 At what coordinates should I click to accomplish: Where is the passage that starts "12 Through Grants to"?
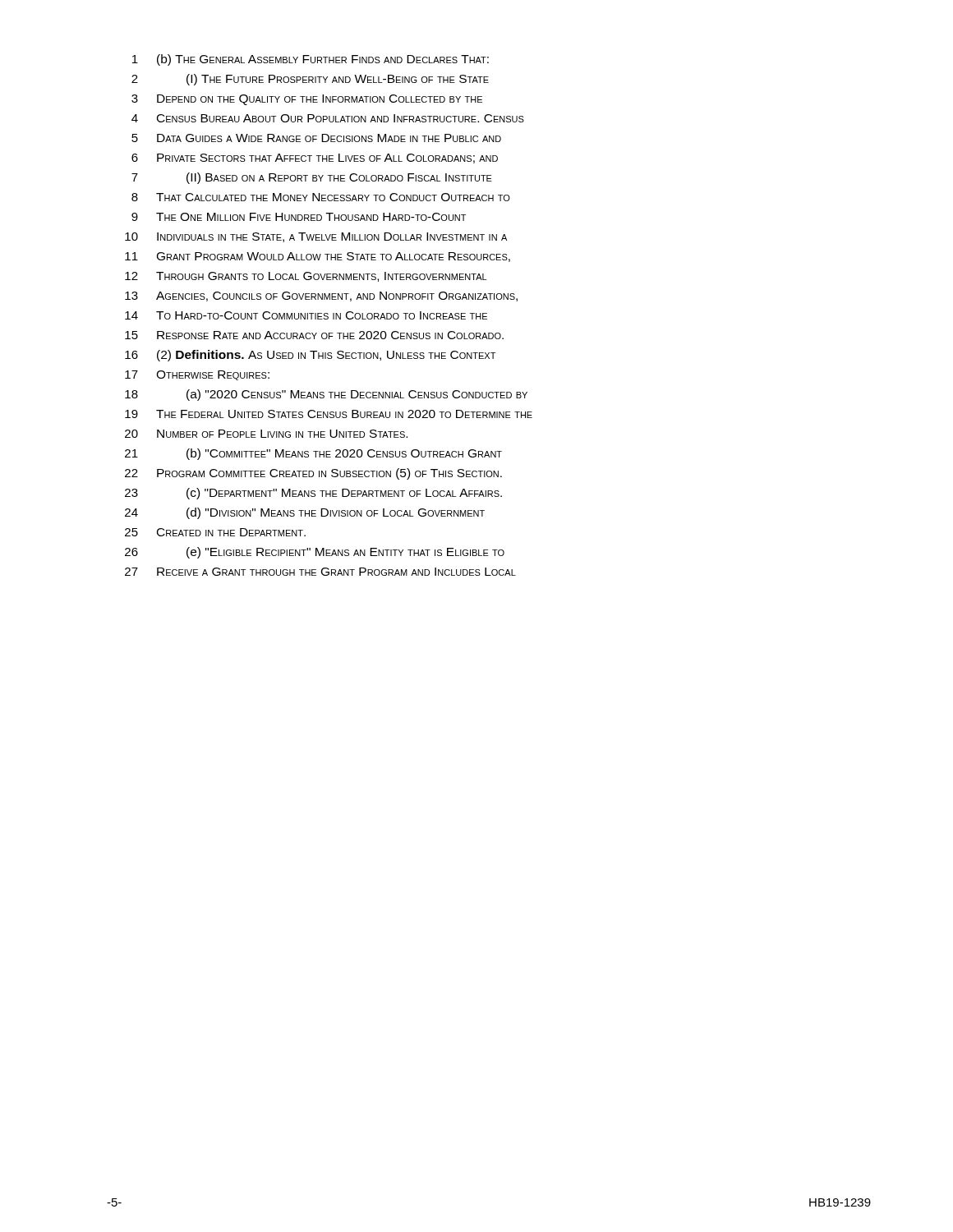click(x=489, y=276)
